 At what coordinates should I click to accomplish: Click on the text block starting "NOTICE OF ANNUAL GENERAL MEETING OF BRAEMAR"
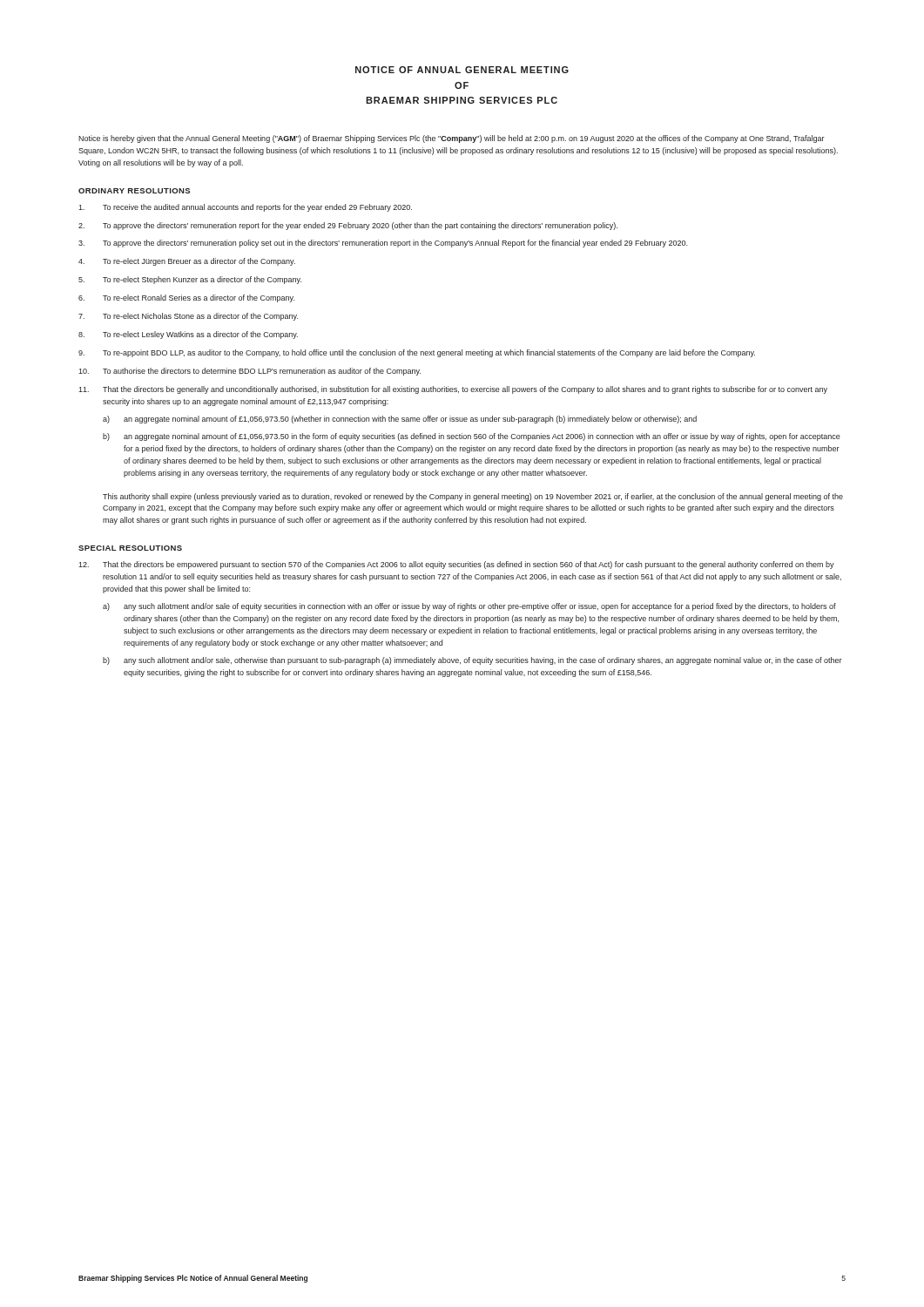coord(462,86)
